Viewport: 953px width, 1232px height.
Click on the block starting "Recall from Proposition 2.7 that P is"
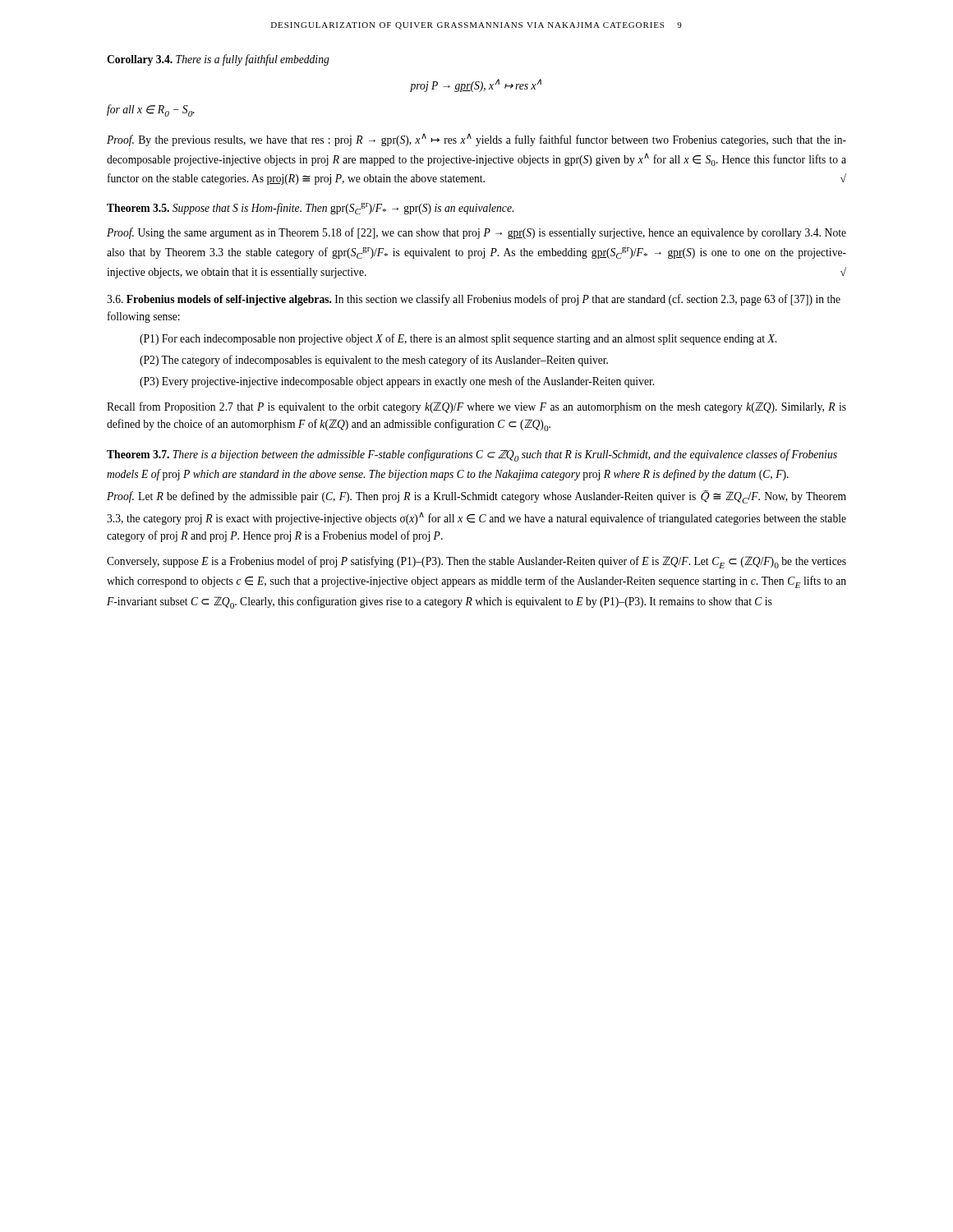point(476,417)
